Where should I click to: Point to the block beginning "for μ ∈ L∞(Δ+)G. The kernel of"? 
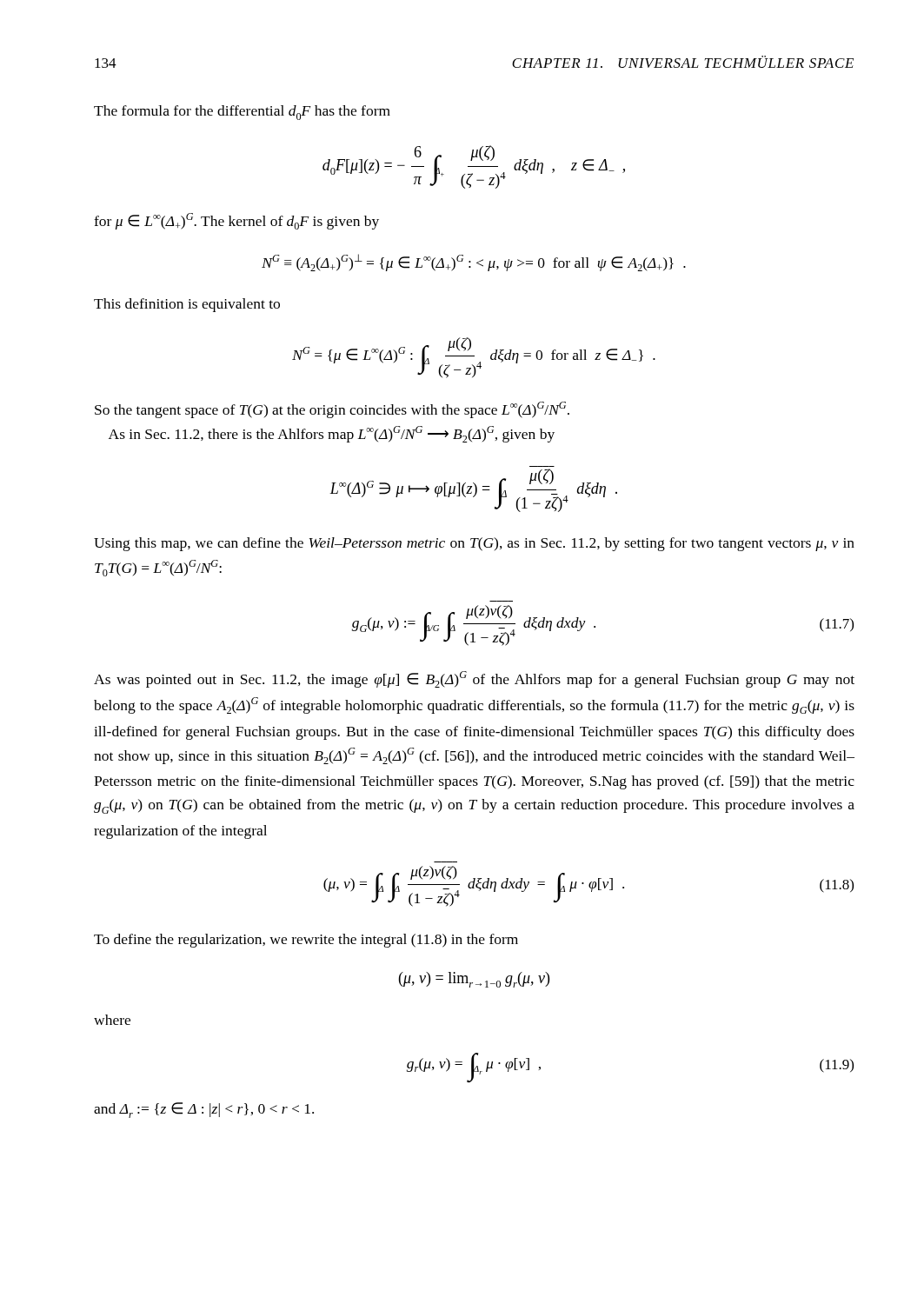coord(236,221)
